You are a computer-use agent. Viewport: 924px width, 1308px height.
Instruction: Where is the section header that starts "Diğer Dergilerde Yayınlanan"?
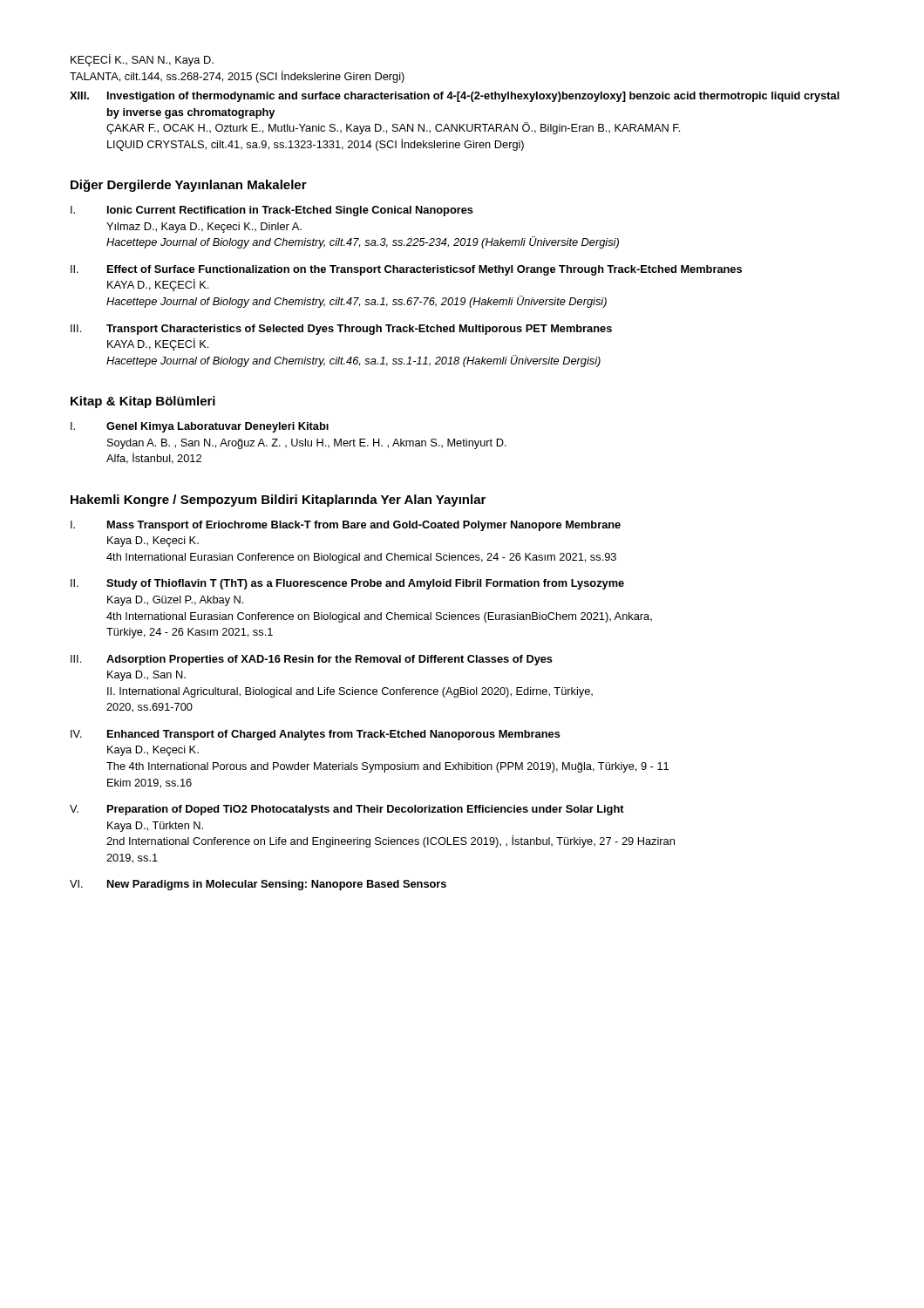(x=188, y=185)
